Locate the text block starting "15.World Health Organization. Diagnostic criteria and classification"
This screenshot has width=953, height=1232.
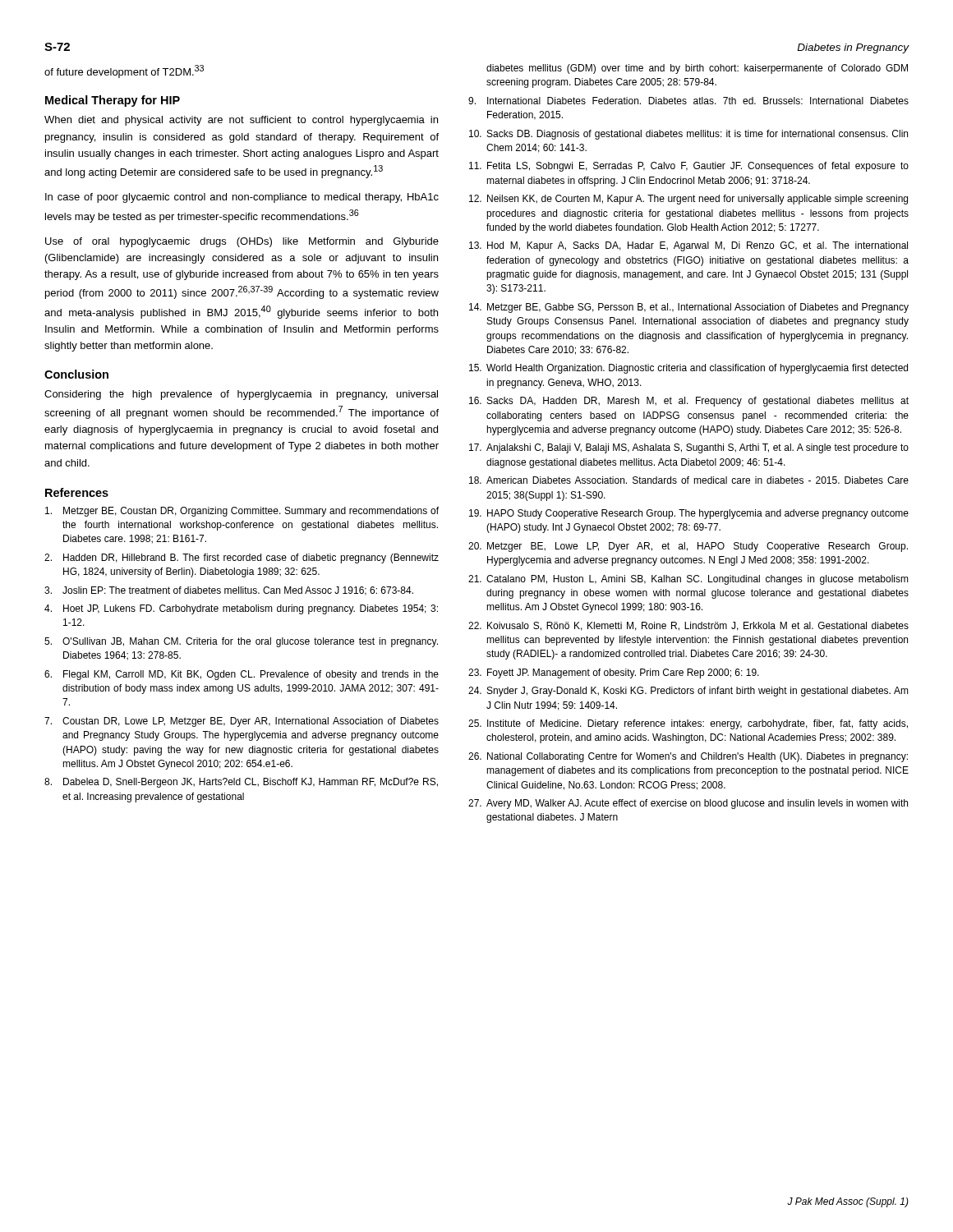pyautogui.click(x=688, y=376)
